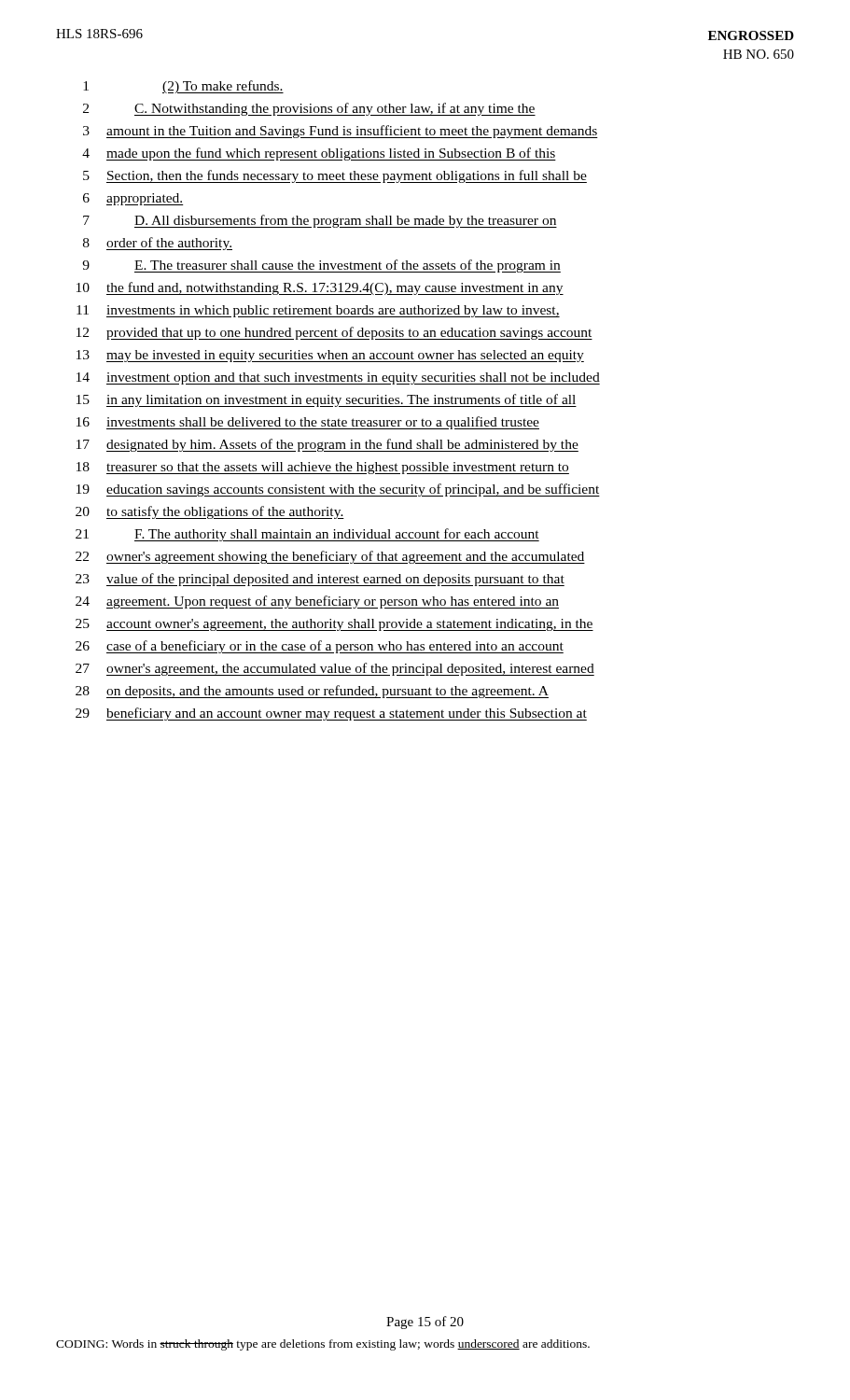Image resolution: width=850 pixels, height=1400 pixels.
Task: Find the block on this page that starts "19 education savings accounts consistent"
Action: [x=425, y=489]
